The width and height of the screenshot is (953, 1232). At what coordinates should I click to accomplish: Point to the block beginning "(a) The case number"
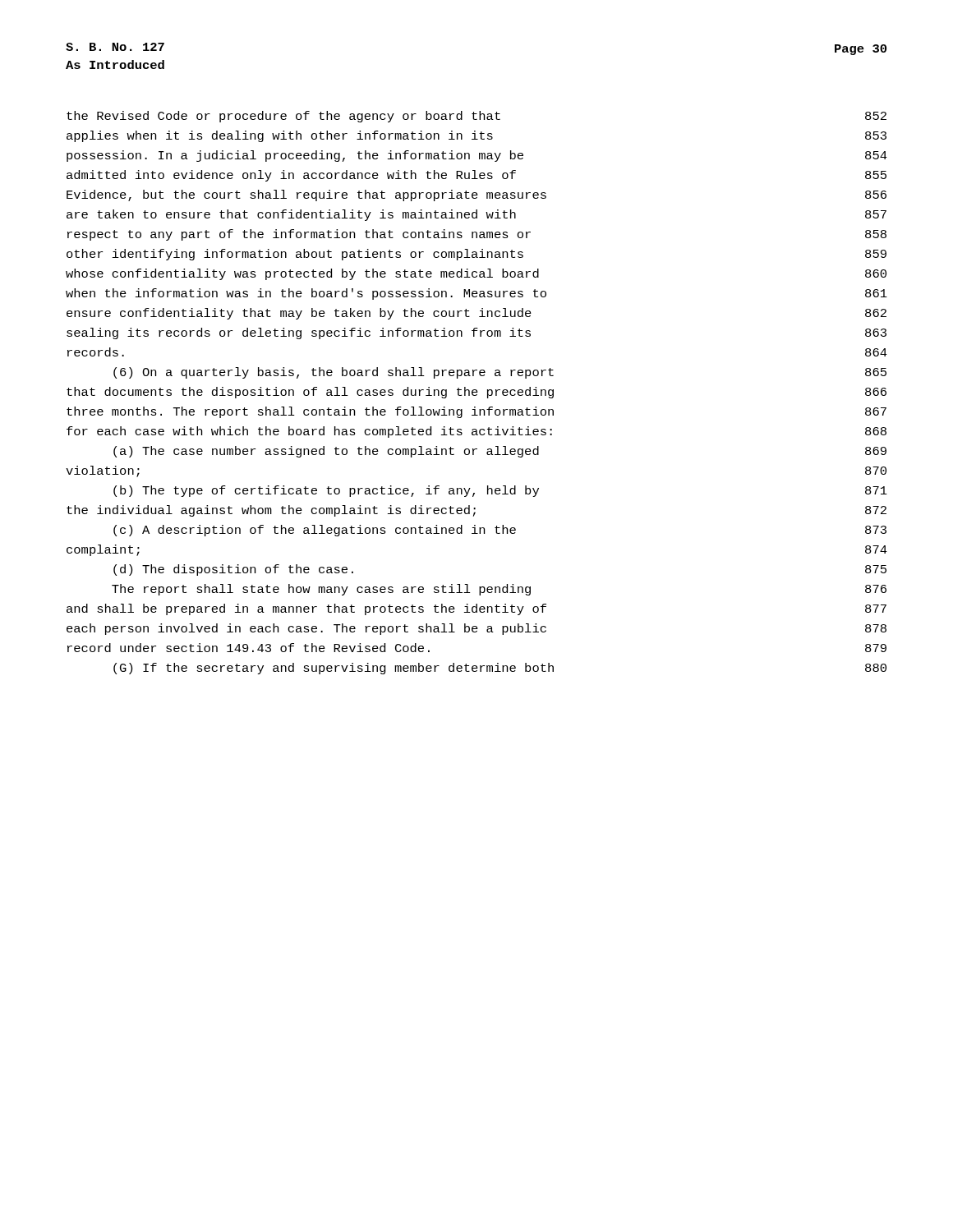[476, 462]
